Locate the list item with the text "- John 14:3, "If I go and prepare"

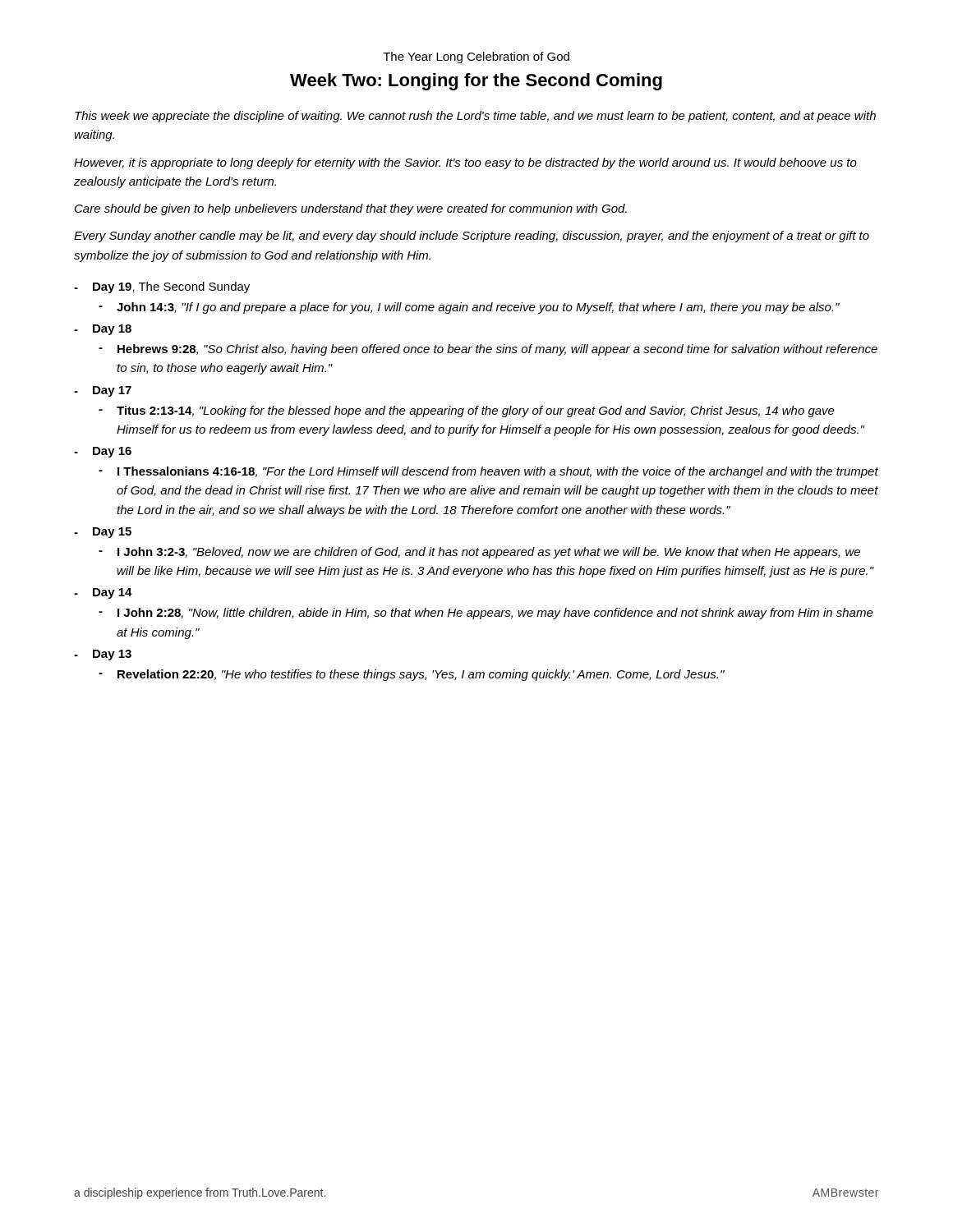tap(469, 307)
